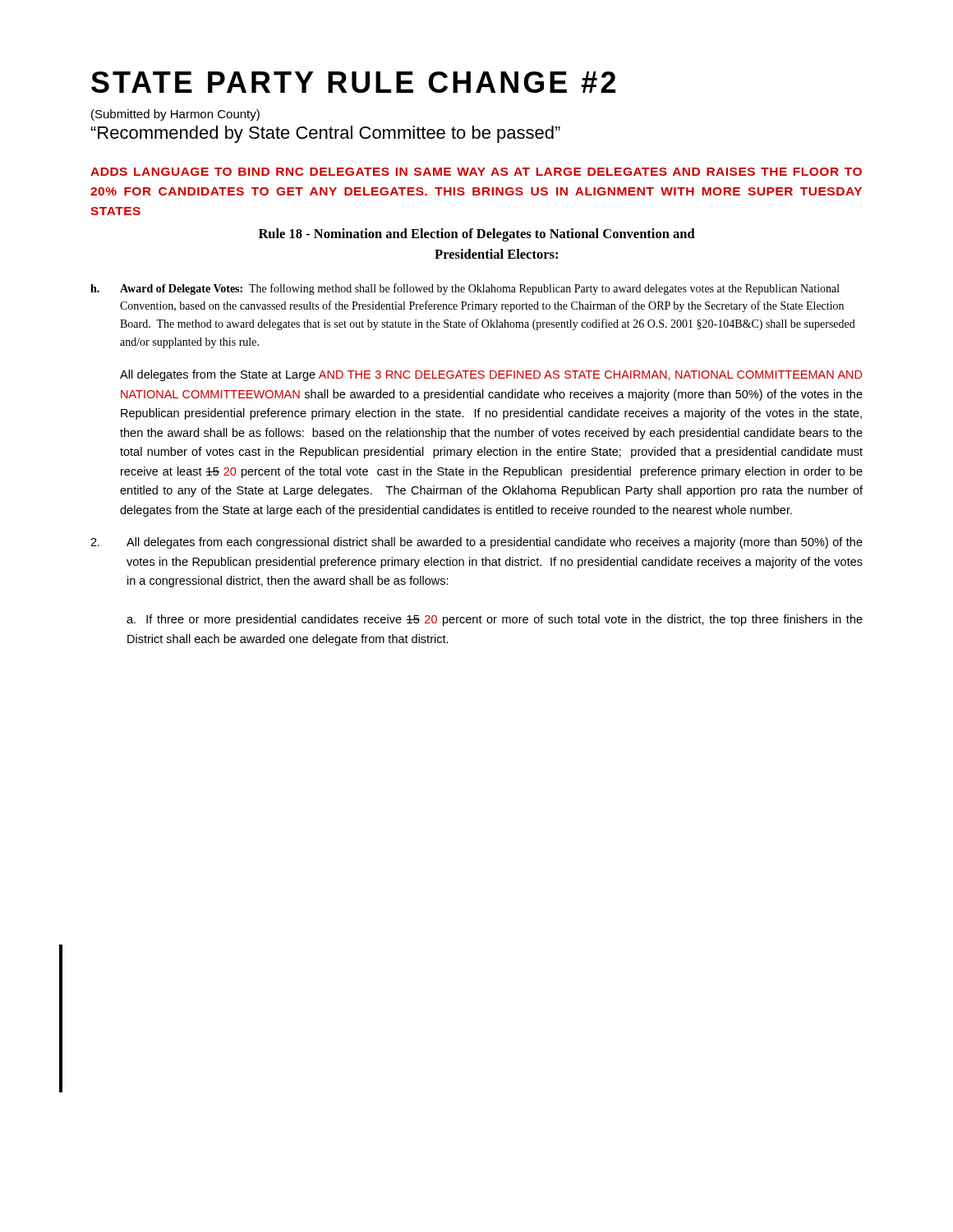The height and width of the screenshot is (1232, 953).
Task: Point to the passage starting "Rule 18 - Nomination and"
Action: pos(476,244)
